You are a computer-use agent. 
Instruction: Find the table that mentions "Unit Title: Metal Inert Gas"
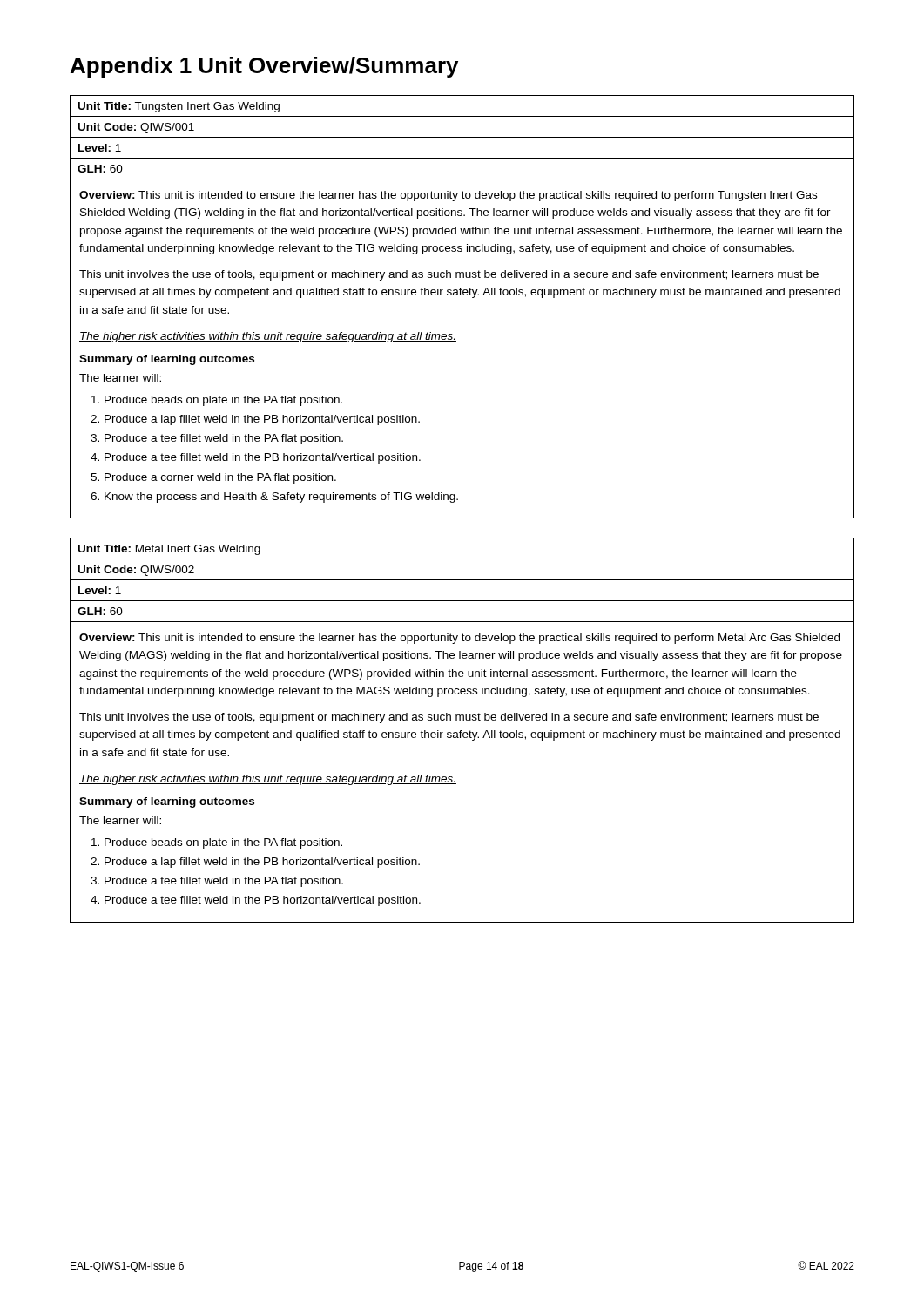(462, 730)
